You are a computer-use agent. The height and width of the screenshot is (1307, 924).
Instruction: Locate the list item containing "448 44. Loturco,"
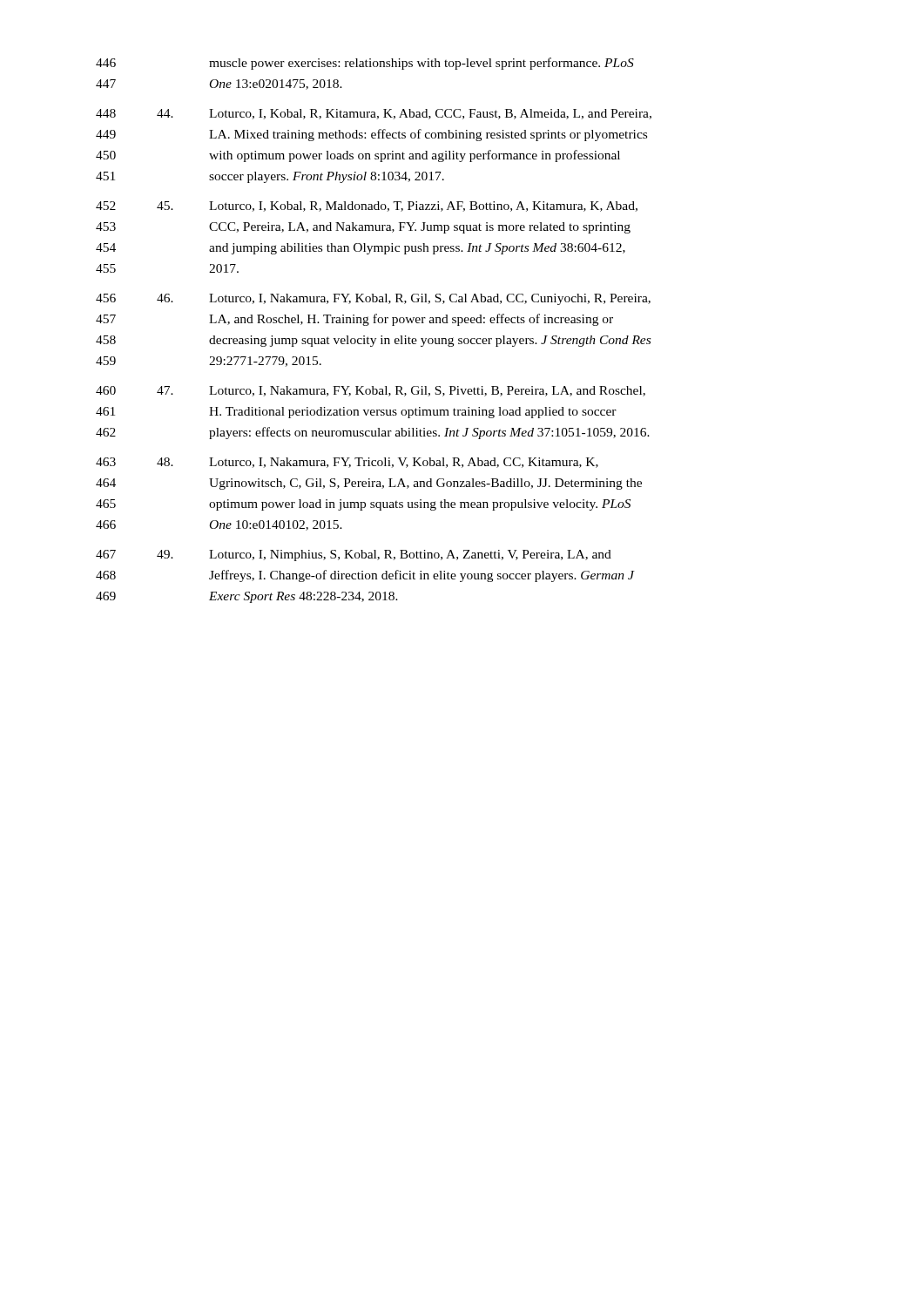462,145
